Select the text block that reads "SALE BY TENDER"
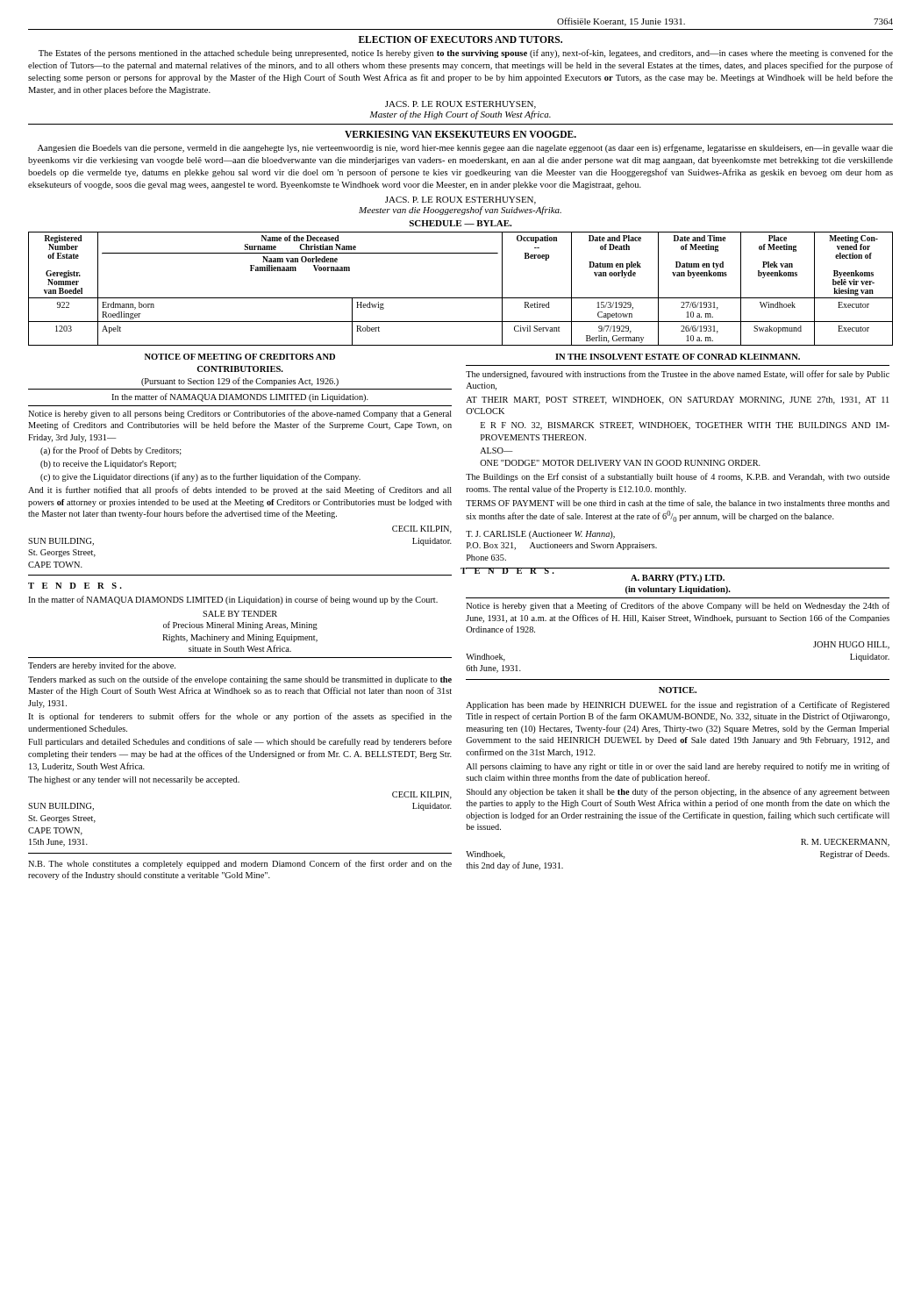Image resolution: width=921 pixels, height=1316 pixels. pyautogui.click(x=240, y=631)
